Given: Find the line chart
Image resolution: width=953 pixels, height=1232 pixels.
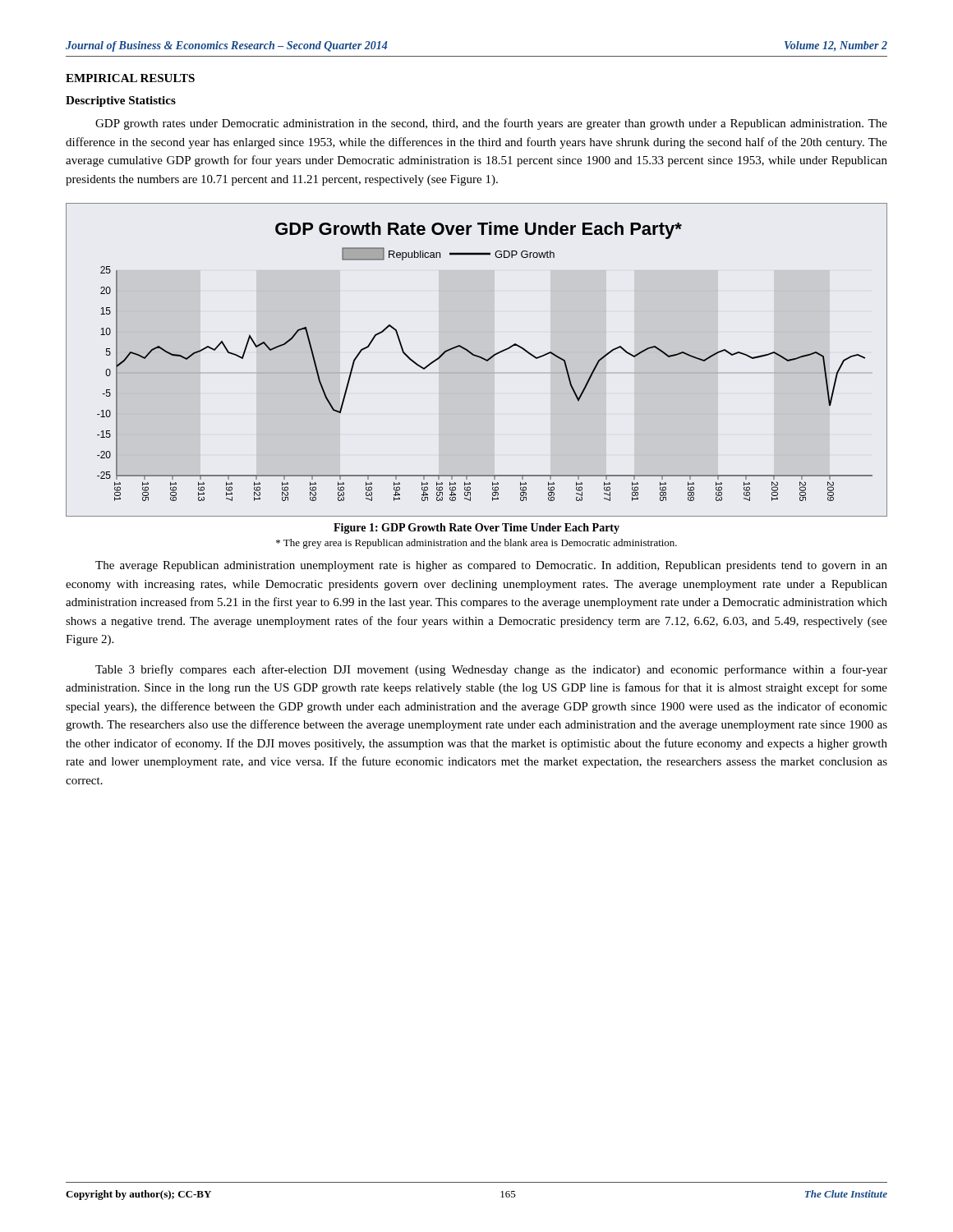Looking at the screenshot, I should [x=476, y=360].
